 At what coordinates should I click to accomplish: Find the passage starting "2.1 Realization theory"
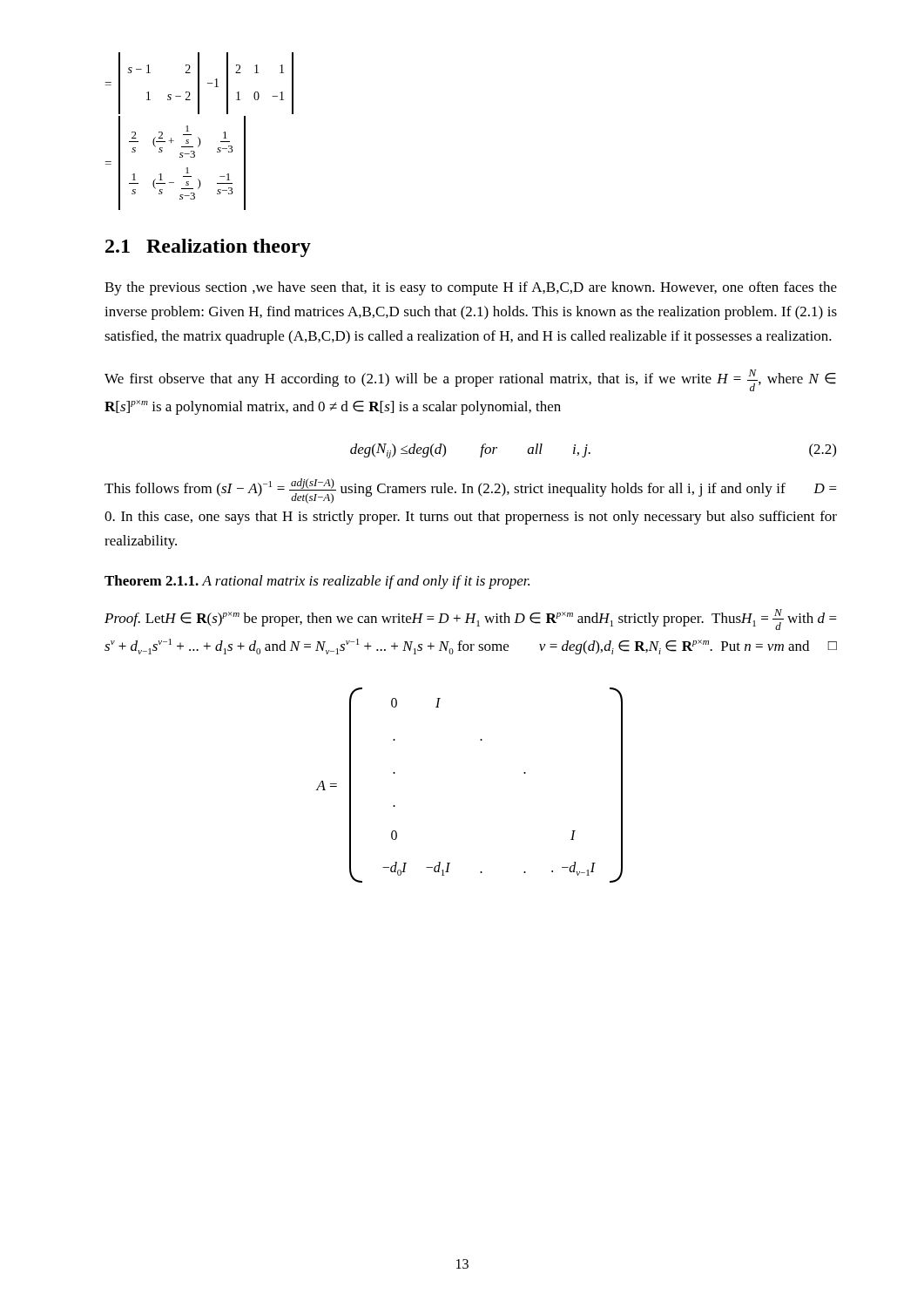pos(208,246)
